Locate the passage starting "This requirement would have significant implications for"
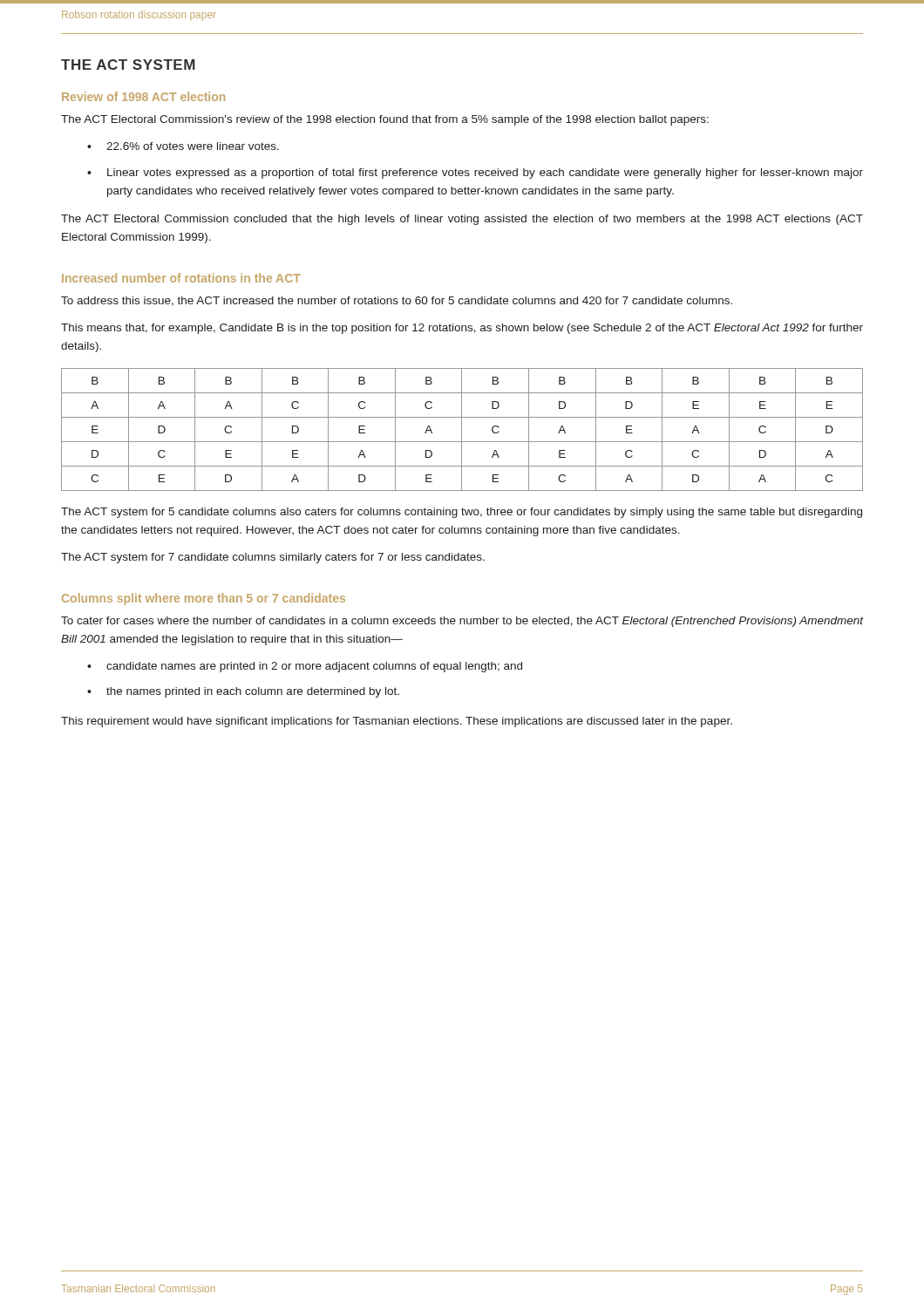Screen dimensions: 1308x924 tap(397, 721)
